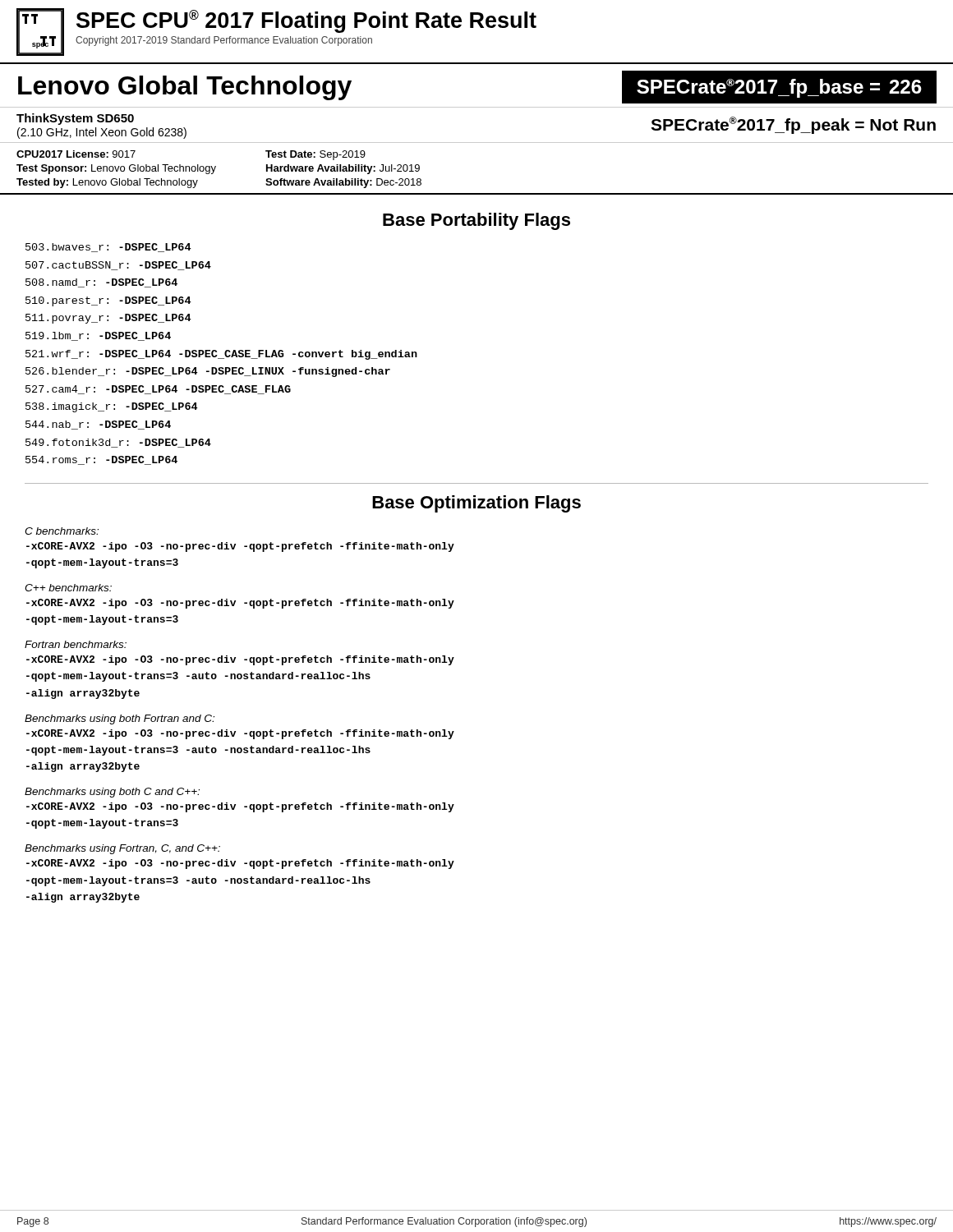Locate the text "503.bwaves_r: -DSPEC_LP64"
Screen dimensions: 1232x953
pos(108,248)
